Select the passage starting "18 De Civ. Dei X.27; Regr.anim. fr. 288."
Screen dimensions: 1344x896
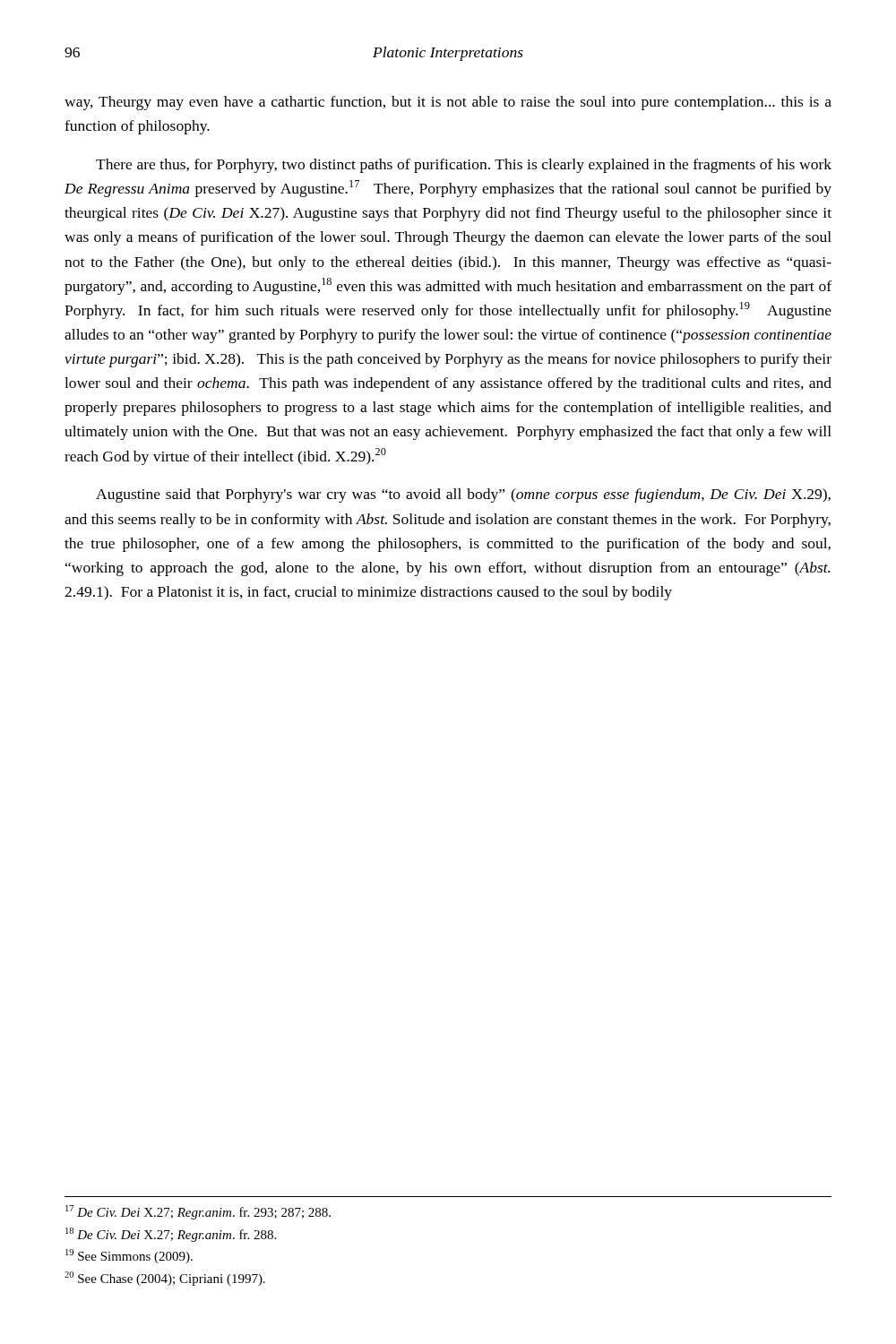tap(171, 1235)
